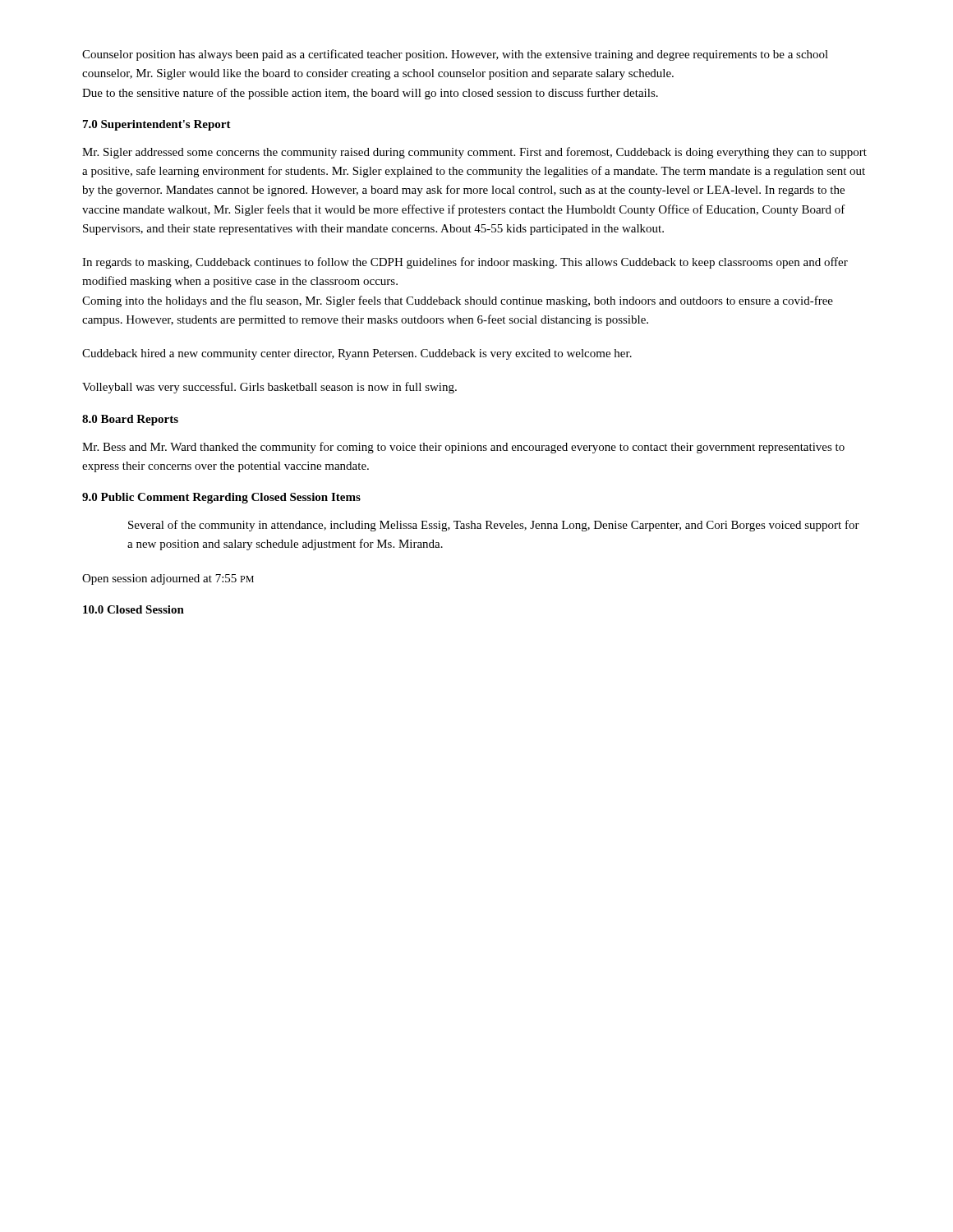Screen dimensions: 1232x953
Task: Click the passage that begins "Counselor position has always been"
Action: tap(455, 73)
